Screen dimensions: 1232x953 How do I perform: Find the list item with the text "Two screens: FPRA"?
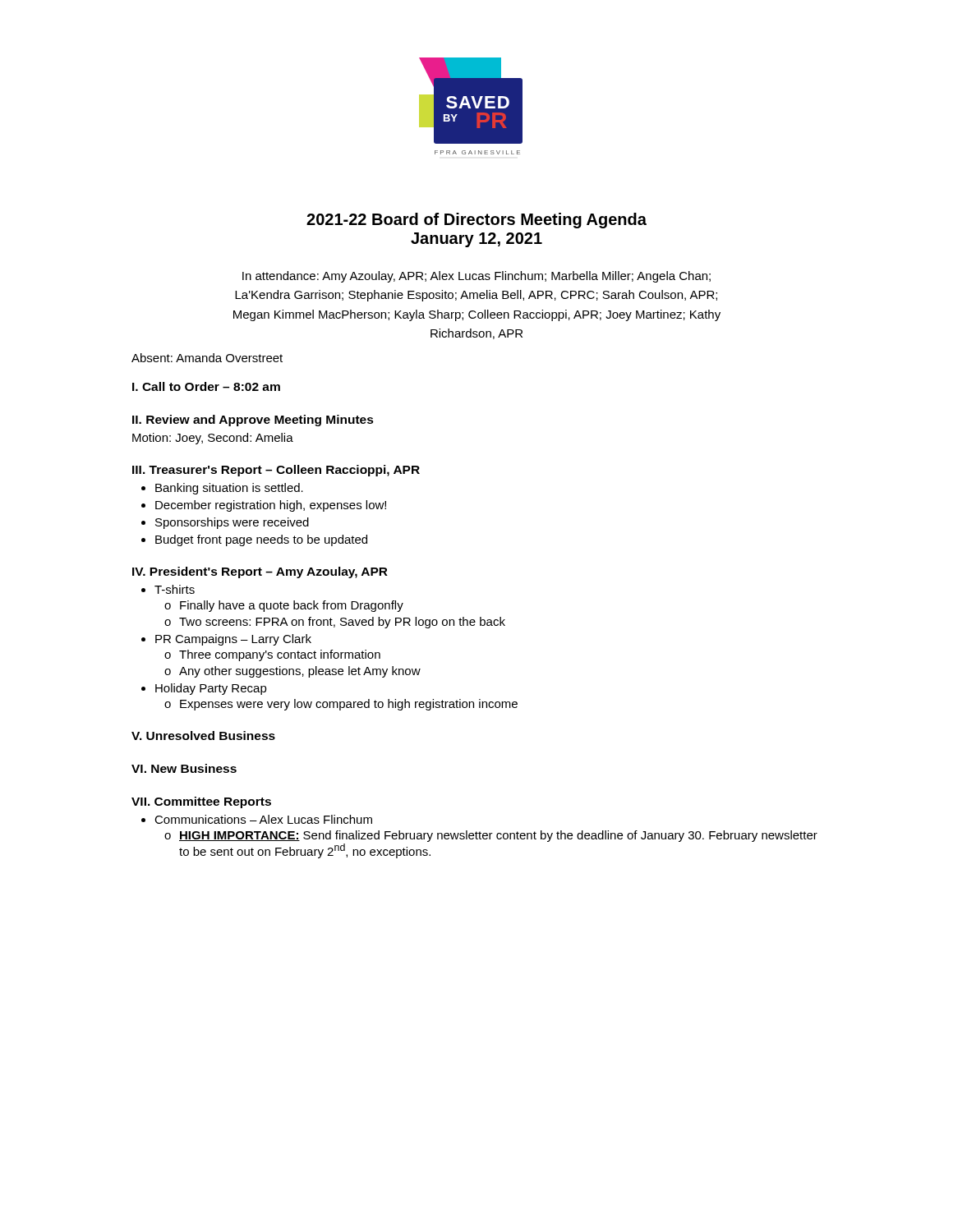(342, 621)
